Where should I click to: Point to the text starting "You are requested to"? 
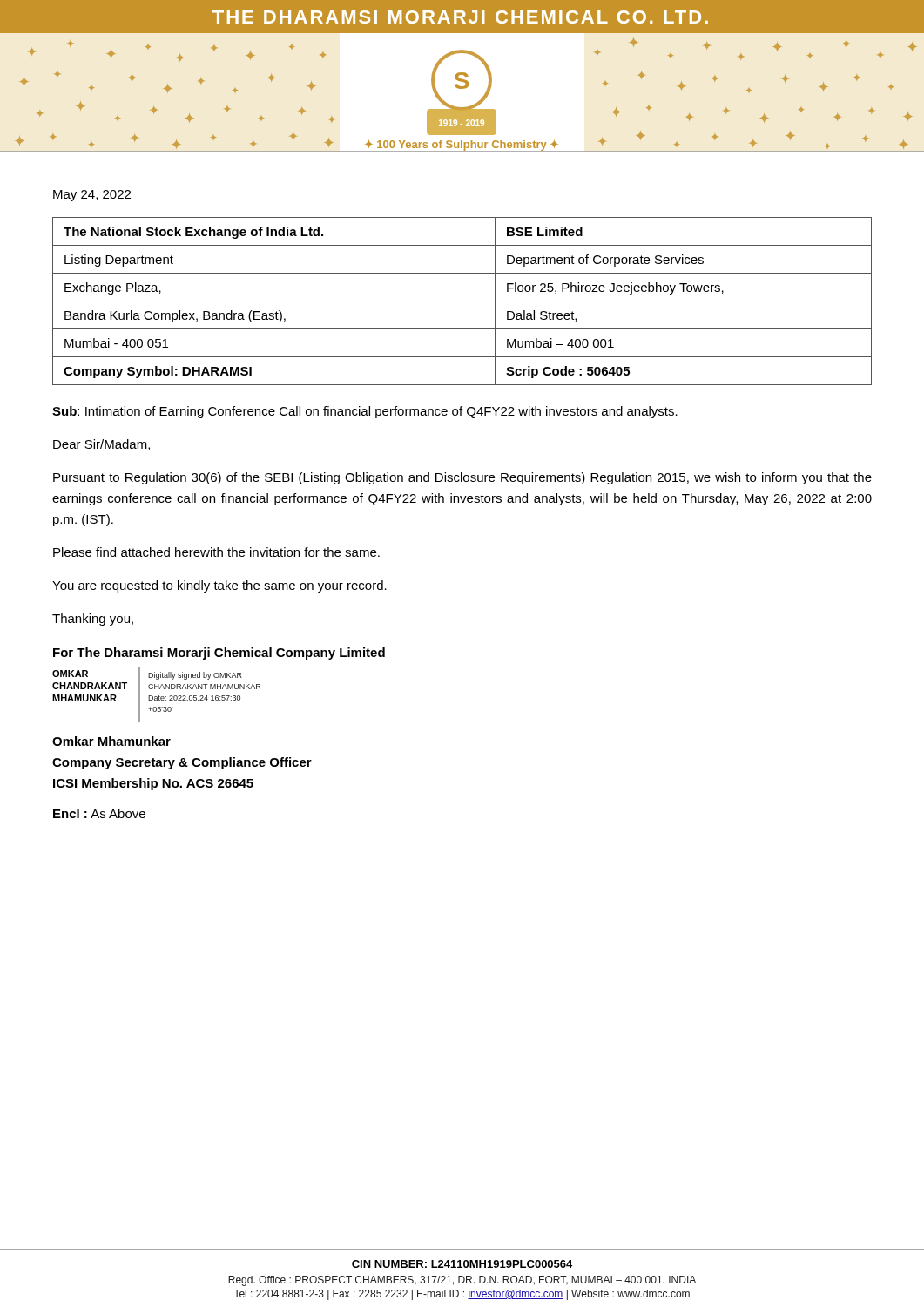click(x=220, y=585)
